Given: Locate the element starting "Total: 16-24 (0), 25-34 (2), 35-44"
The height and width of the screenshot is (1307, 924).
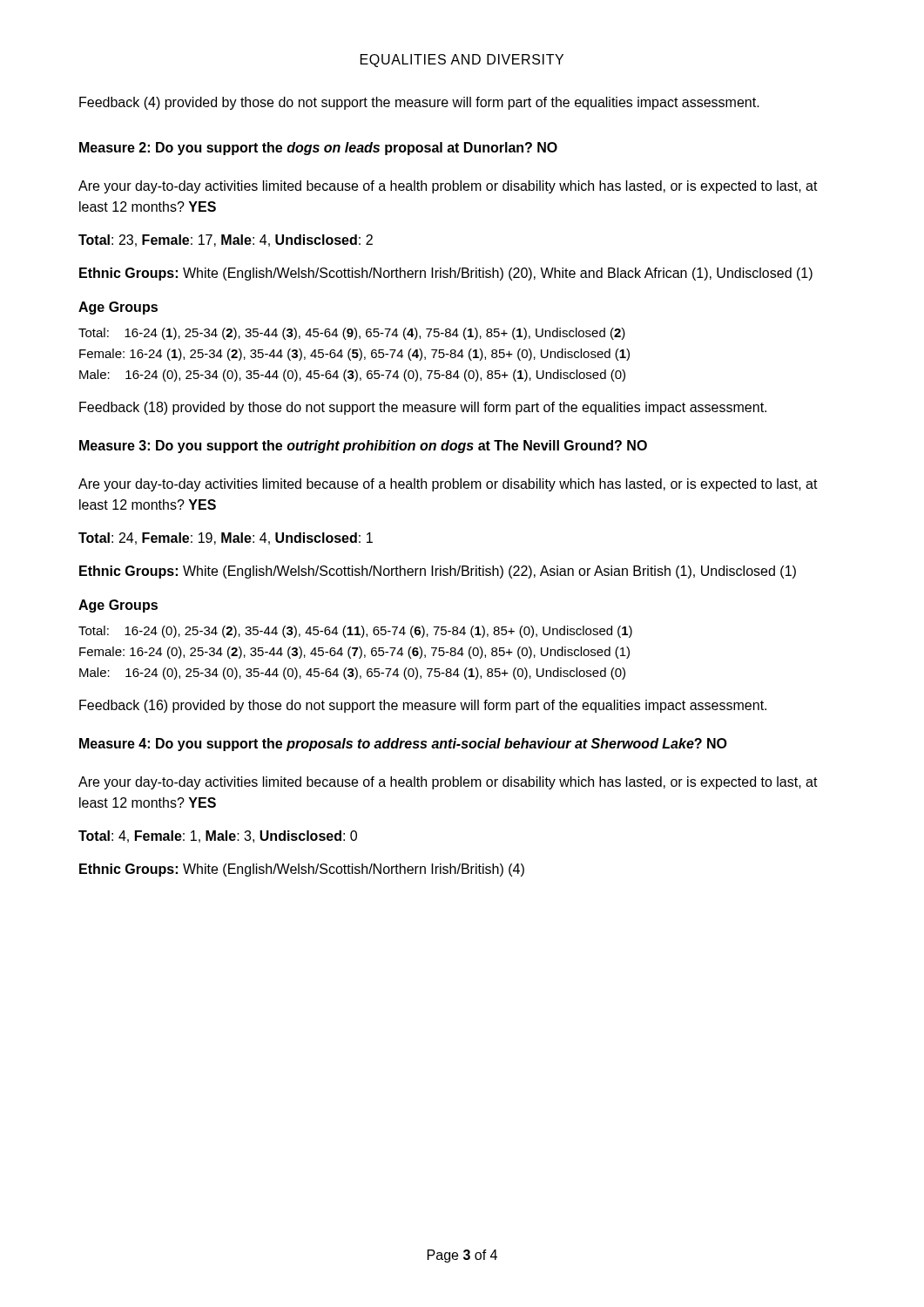Looking at the screenshot, I should click(x=356, y=651).
